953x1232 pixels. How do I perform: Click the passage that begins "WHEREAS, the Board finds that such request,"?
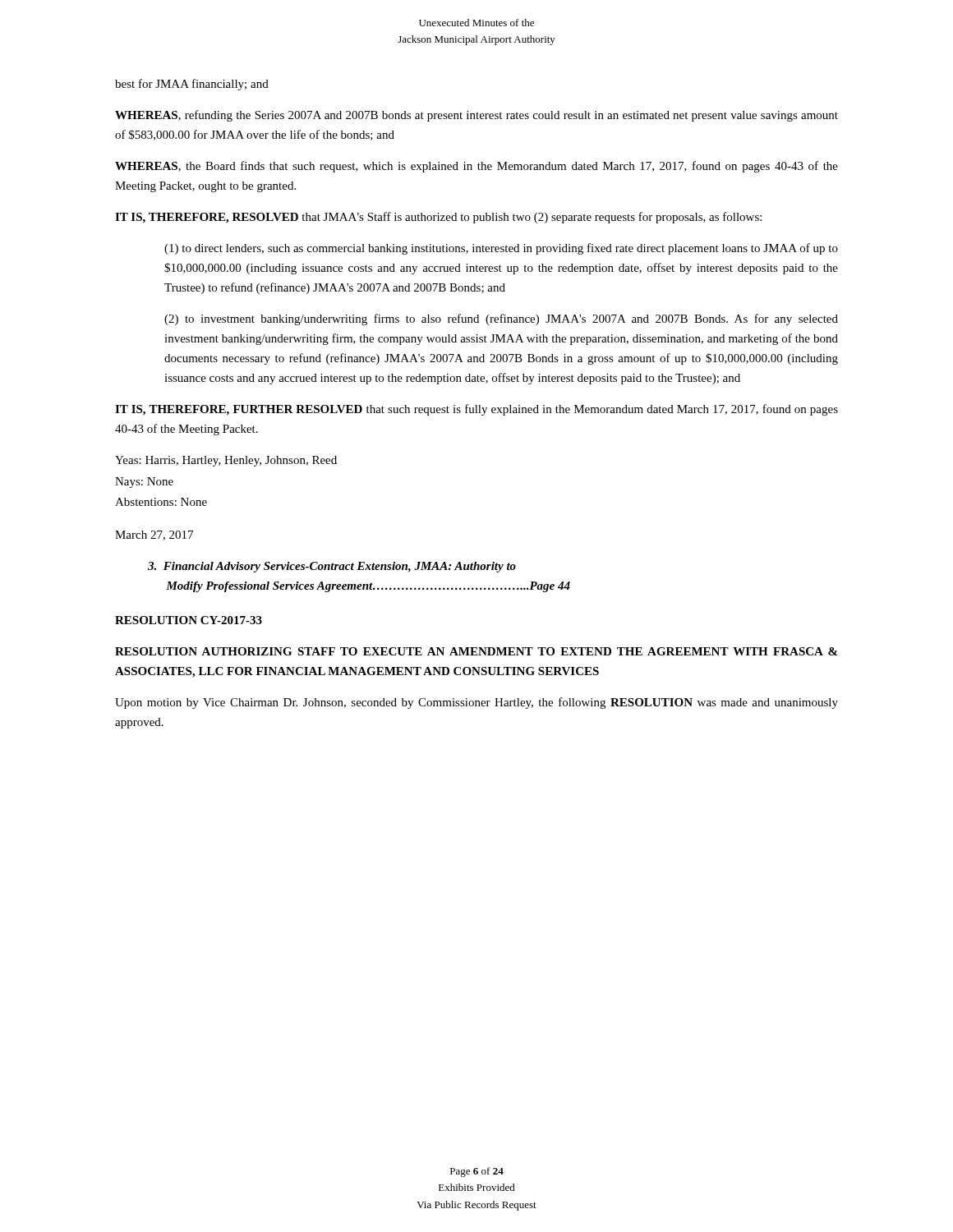click(x=476, y=176)
